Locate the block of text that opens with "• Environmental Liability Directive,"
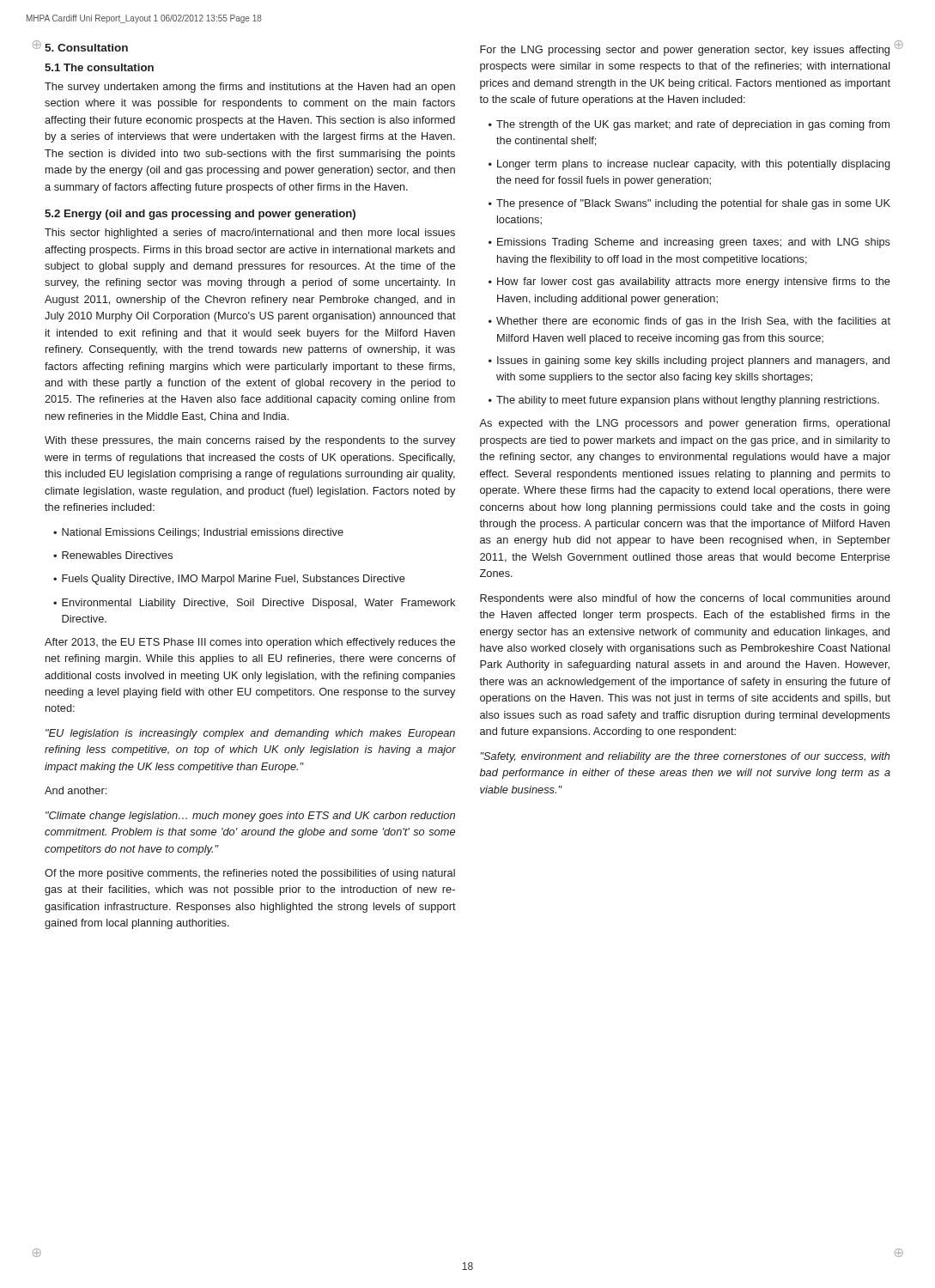935x1288 pixels. (254, 611)
